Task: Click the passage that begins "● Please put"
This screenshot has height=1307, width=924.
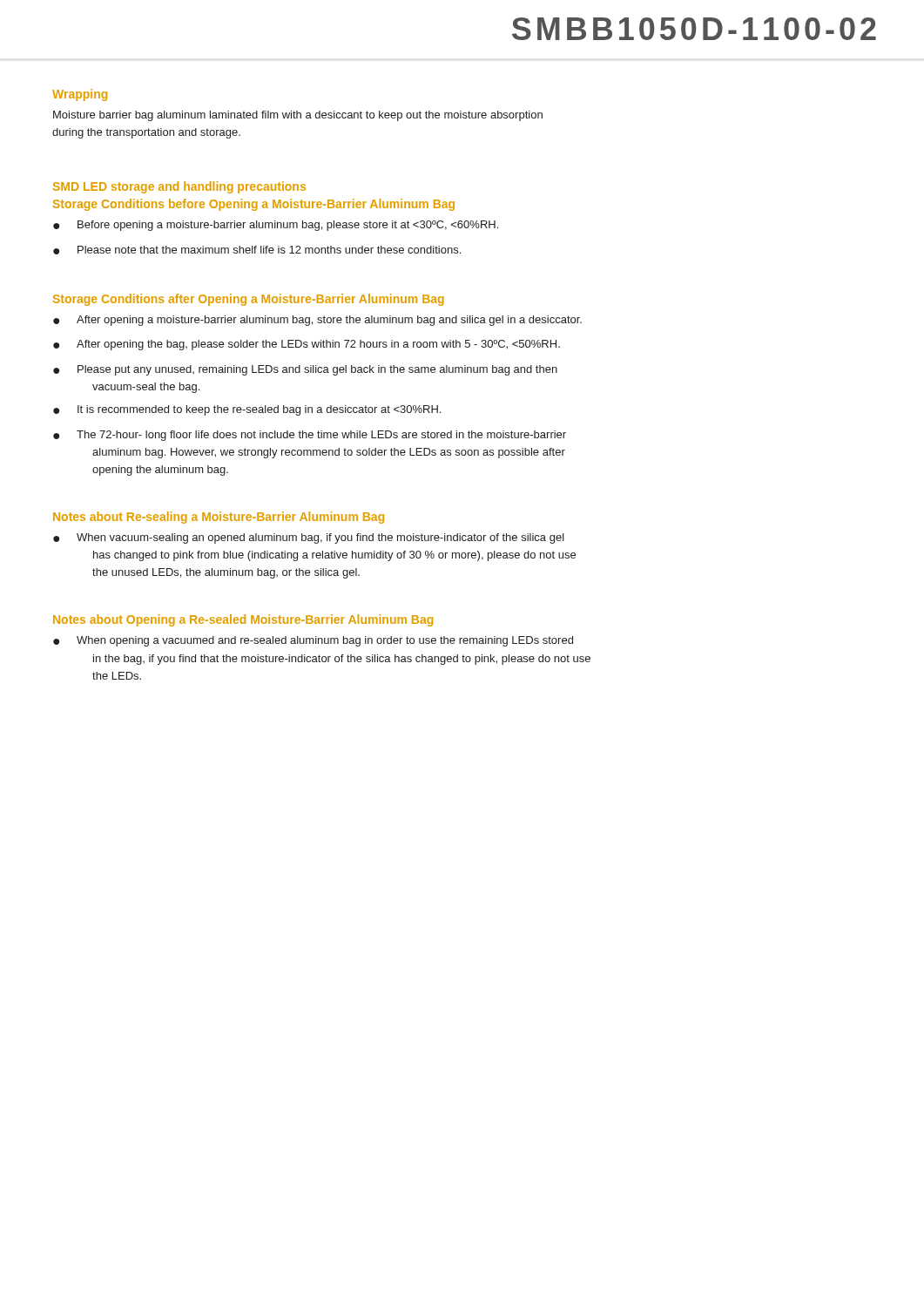Action: [462, 378]
